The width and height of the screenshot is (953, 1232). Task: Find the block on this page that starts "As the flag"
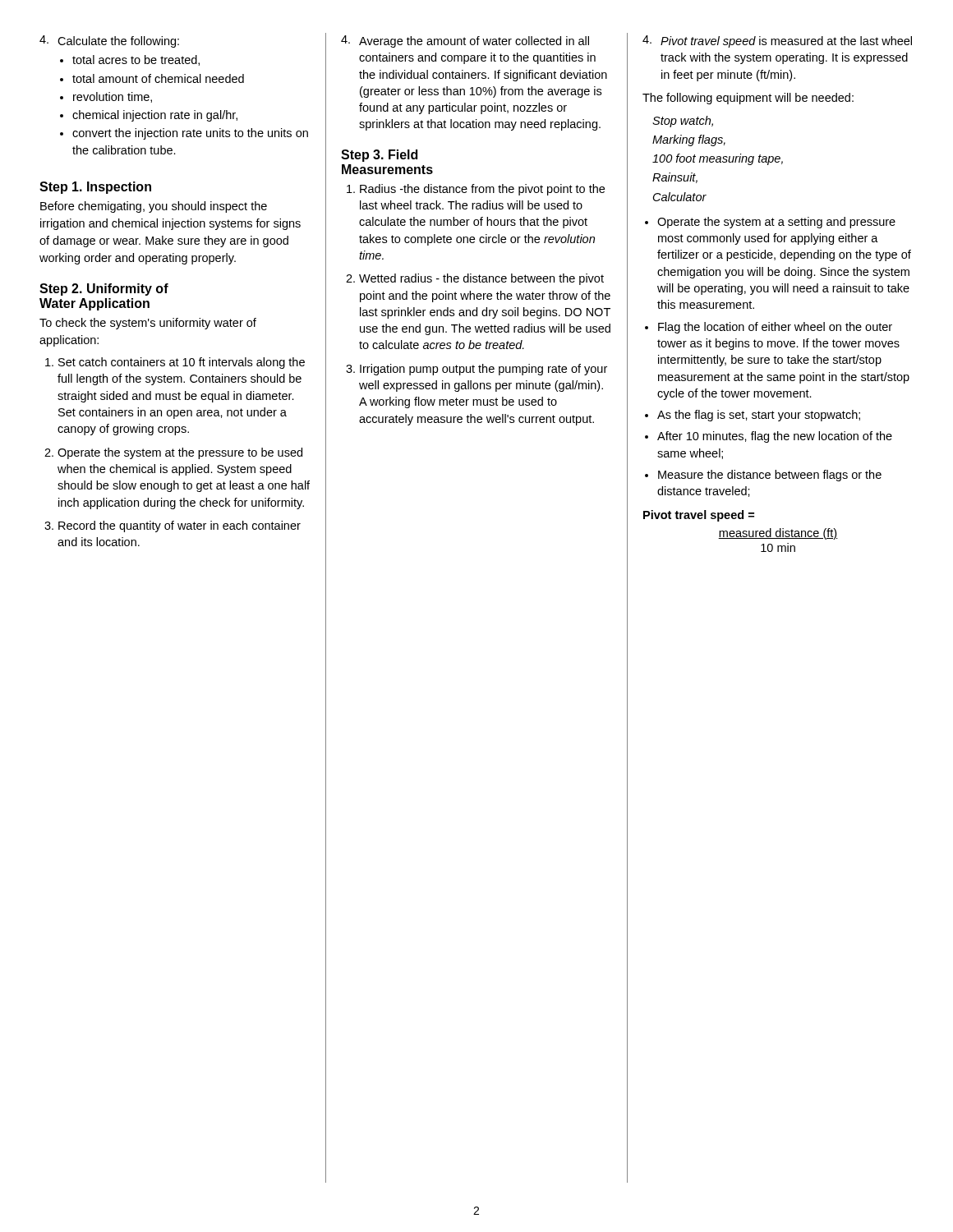759,415
